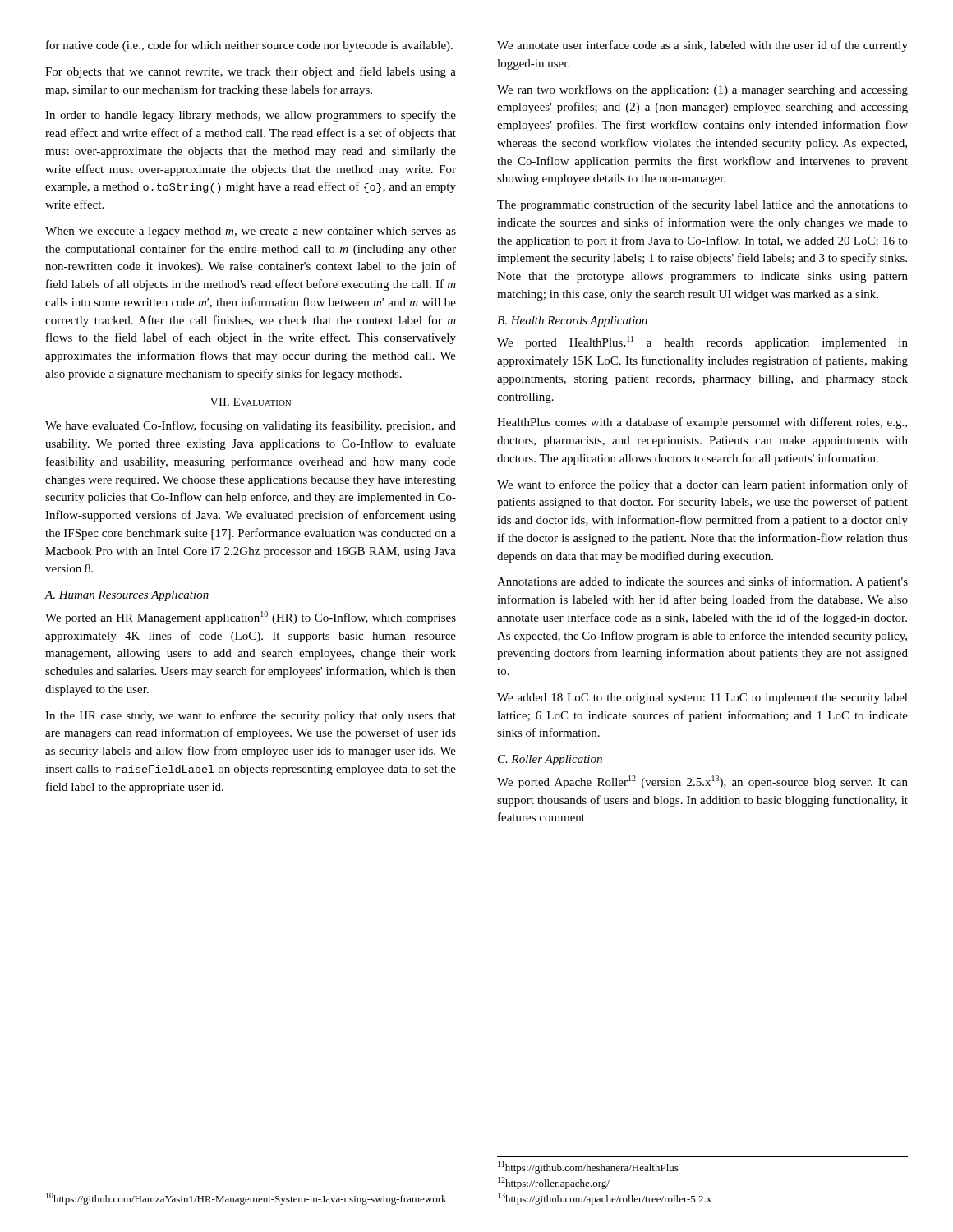Find the block on this page that starts "We have evaluated Co-Inflow, focusing on"
Viewport: 953px width, 1232px height.
coord(251,498)
